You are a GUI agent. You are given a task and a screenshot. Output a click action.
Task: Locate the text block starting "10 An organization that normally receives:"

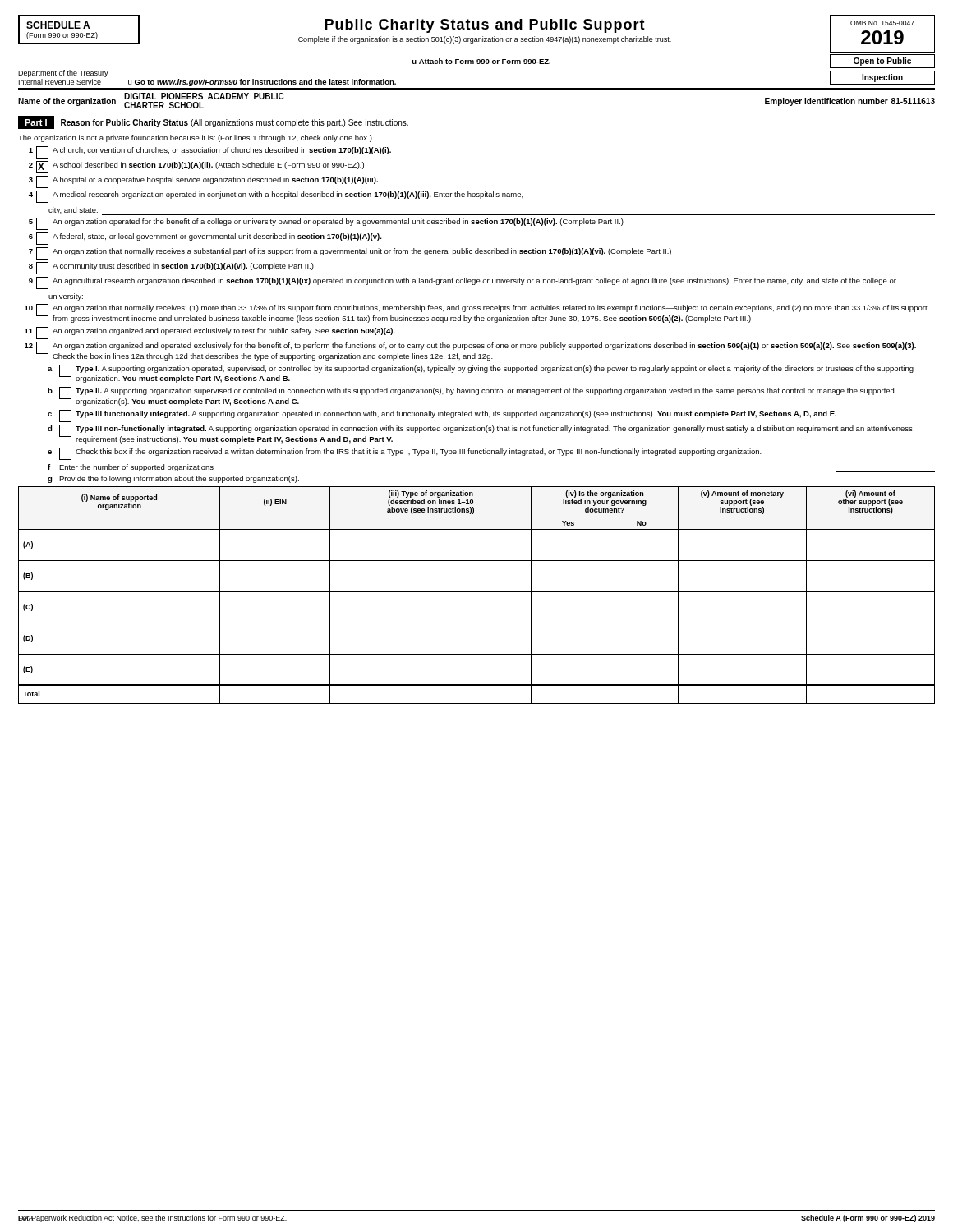click(476, 314)
